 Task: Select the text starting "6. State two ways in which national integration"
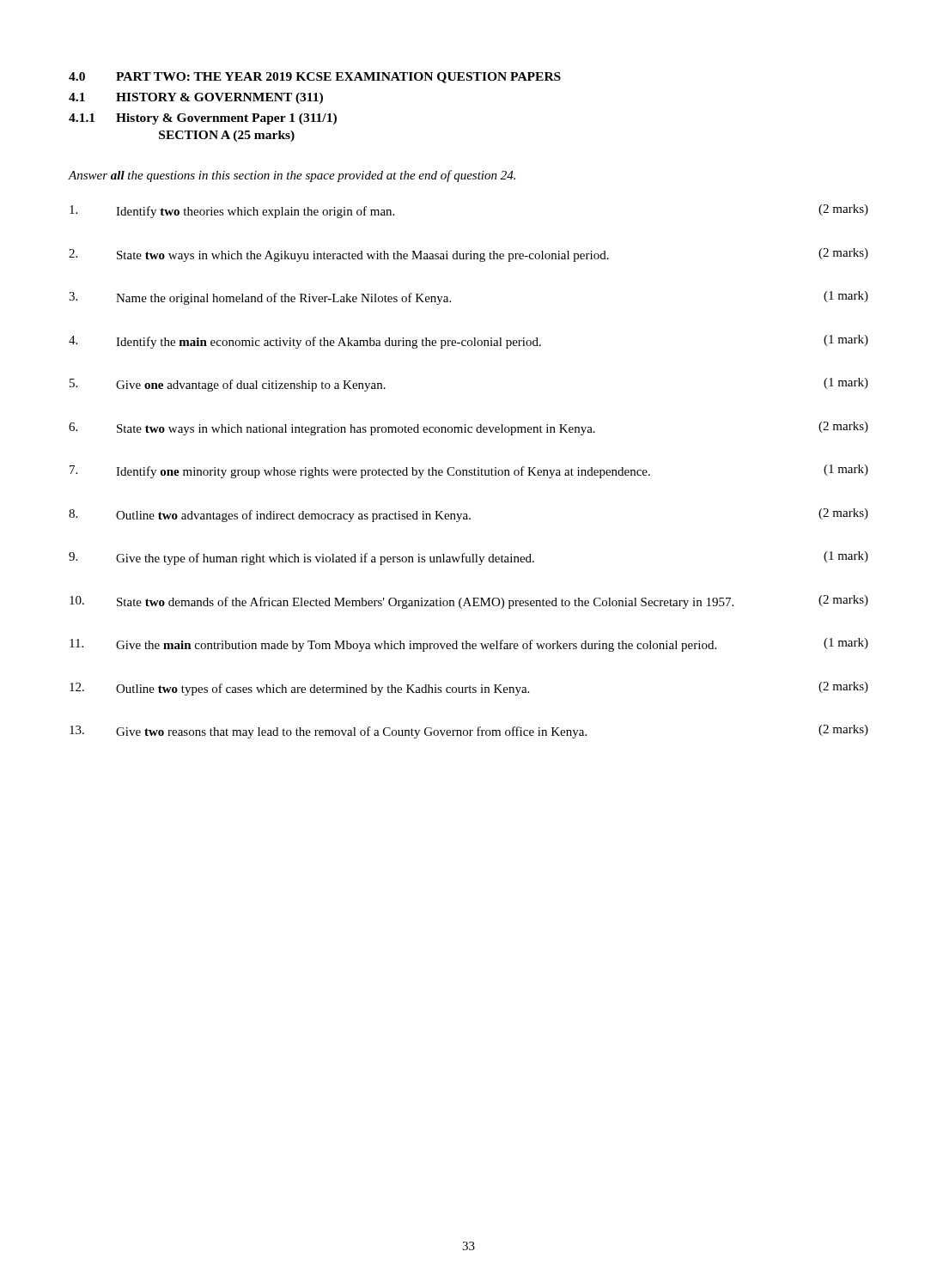(x=468, y=428)
